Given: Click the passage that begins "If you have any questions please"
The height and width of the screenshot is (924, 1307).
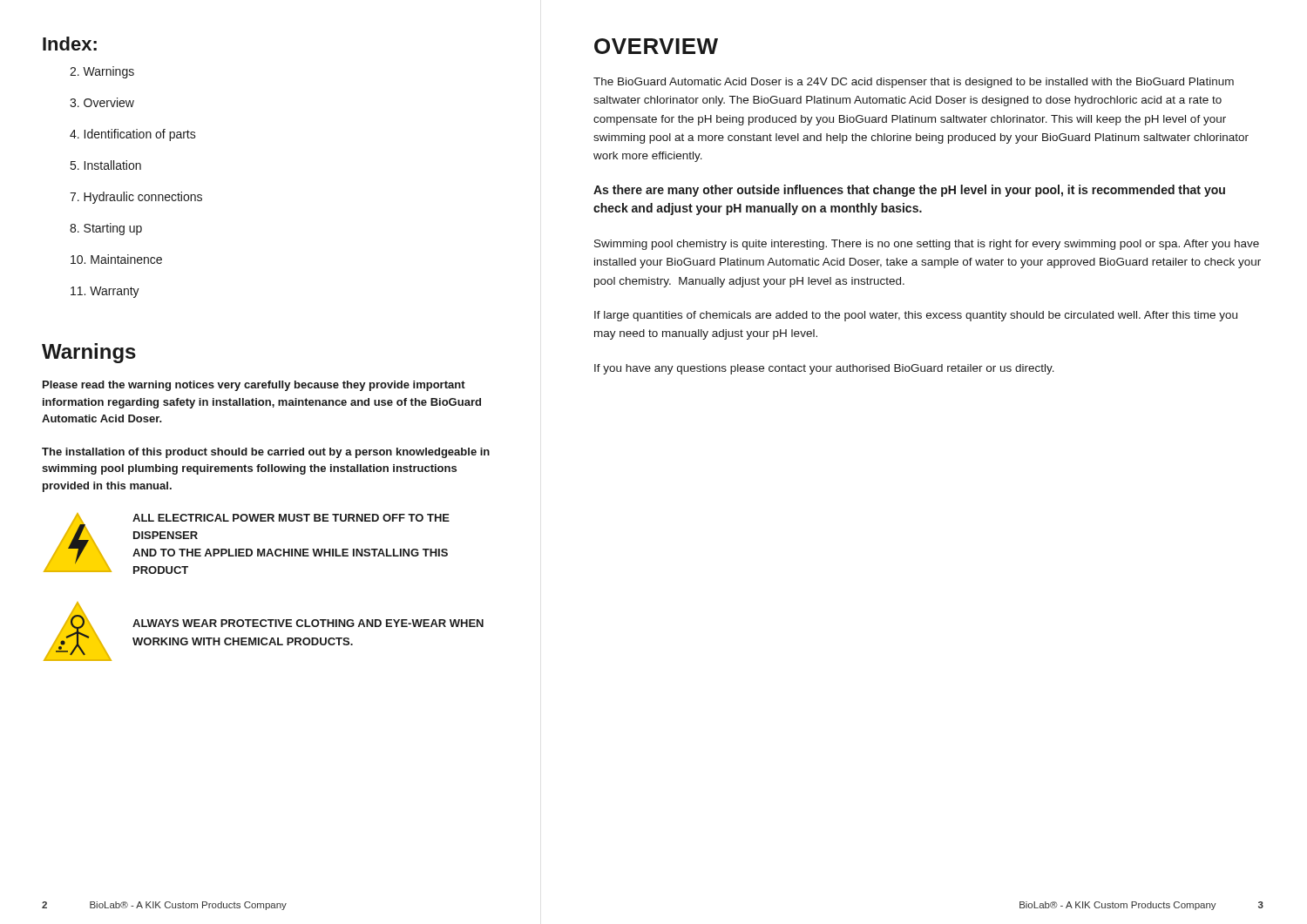Looking at the screenshot, I should coord(824,368).
